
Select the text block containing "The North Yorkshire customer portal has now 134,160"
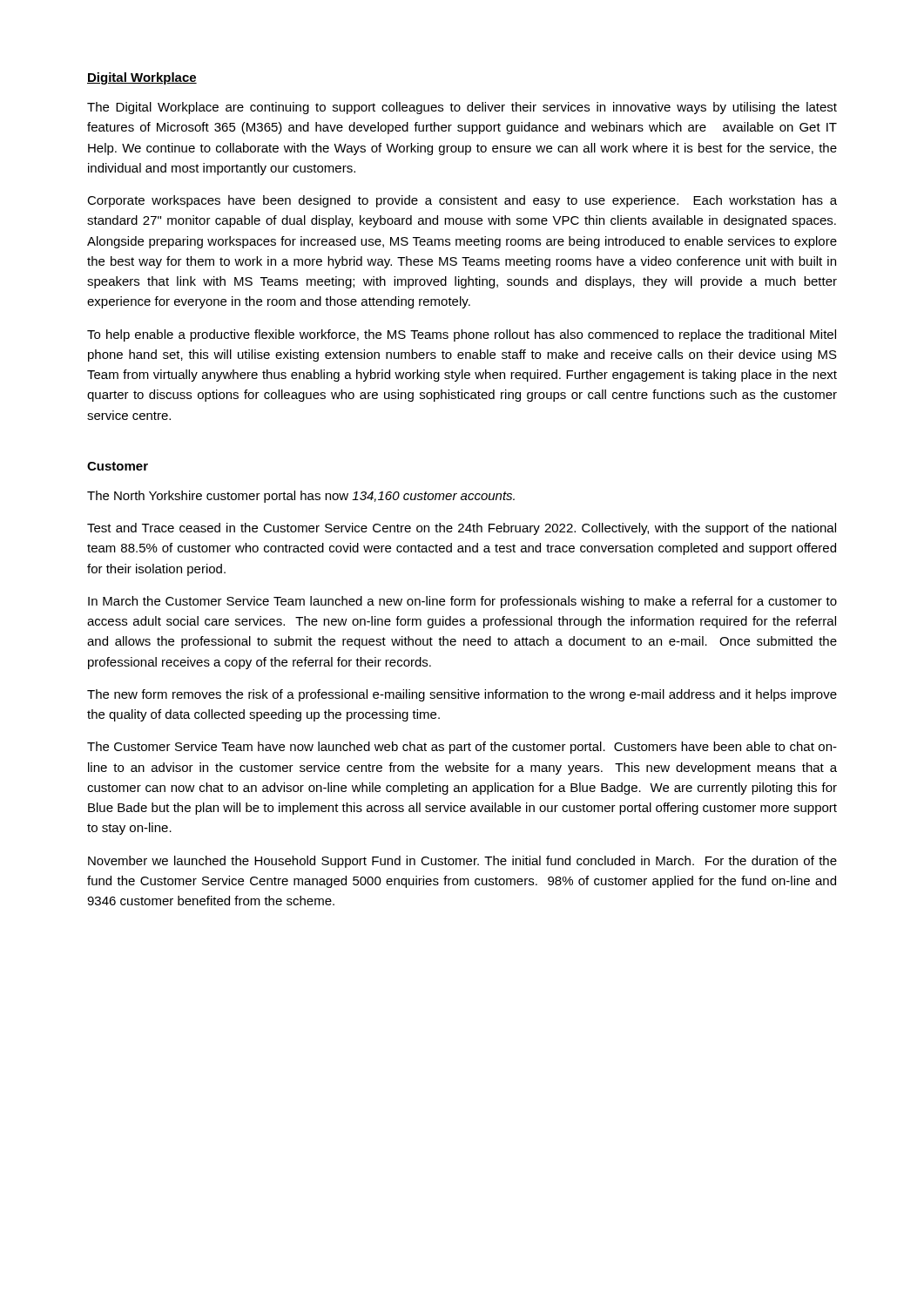[x=302, y=495]
